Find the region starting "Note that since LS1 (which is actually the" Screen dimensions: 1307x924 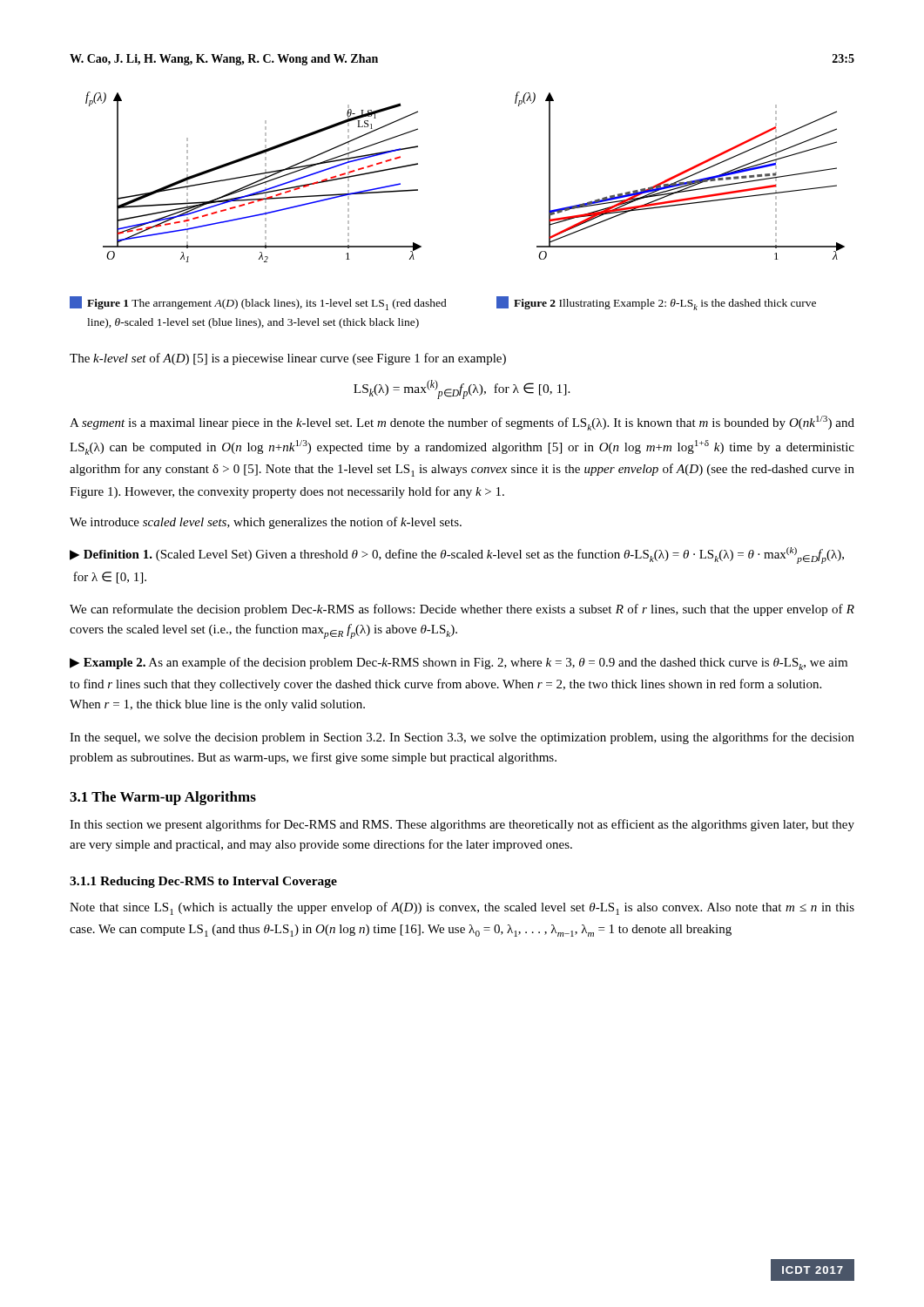[462, 919]
